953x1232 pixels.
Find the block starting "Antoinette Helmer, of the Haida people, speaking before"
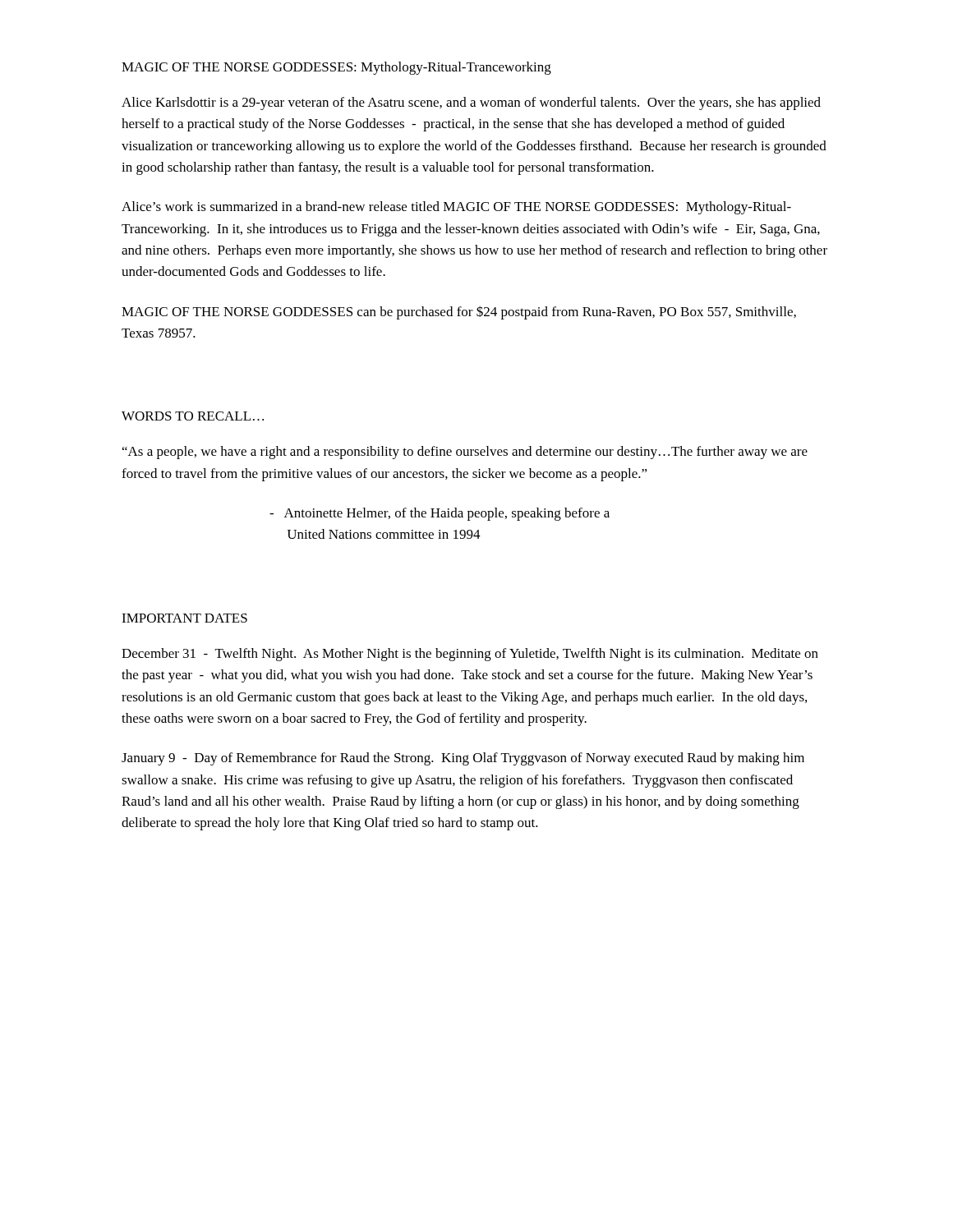click(x=440, y=524)
